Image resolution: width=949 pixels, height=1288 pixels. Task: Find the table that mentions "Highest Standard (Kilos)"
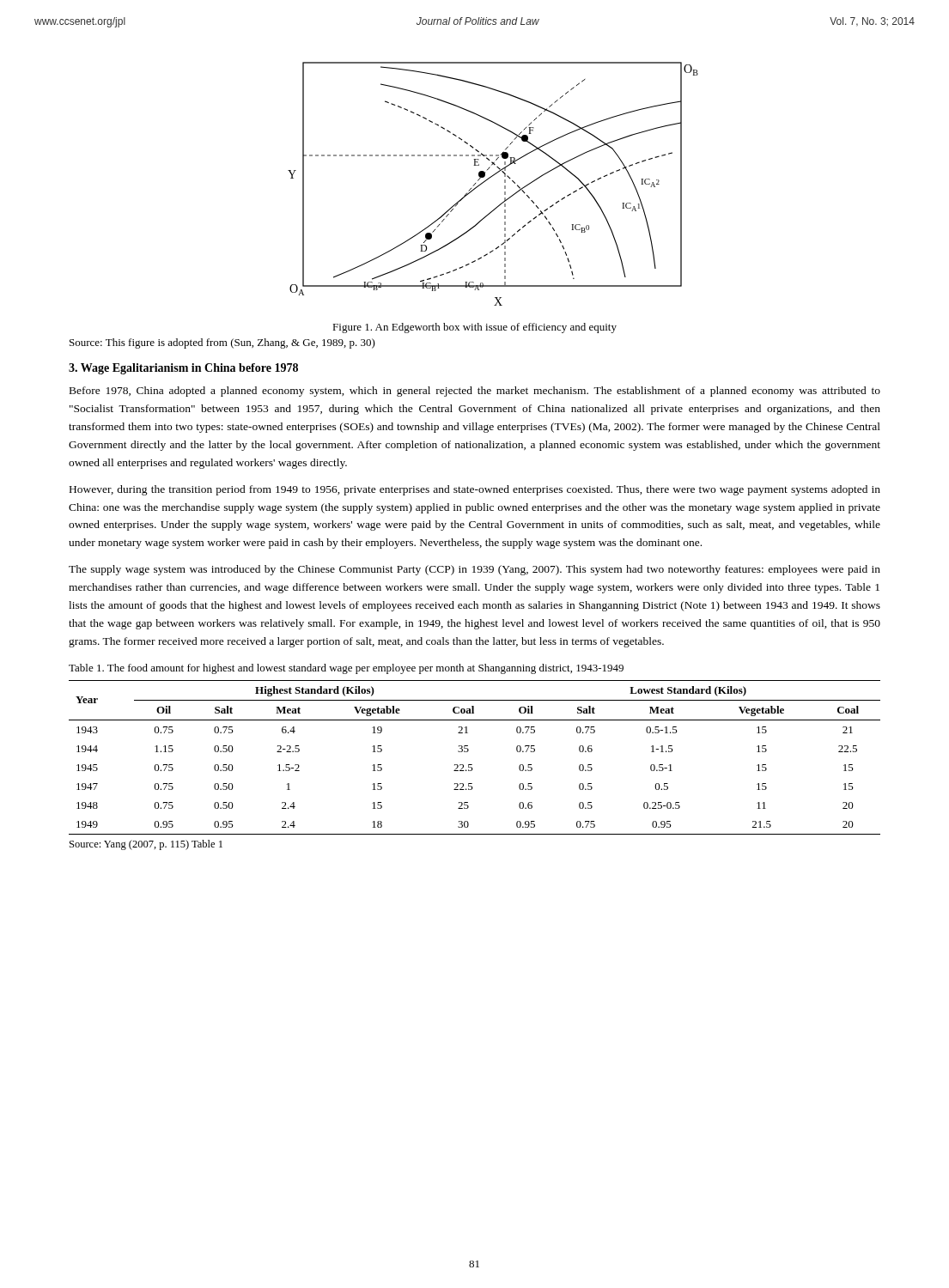coord(474,757)
